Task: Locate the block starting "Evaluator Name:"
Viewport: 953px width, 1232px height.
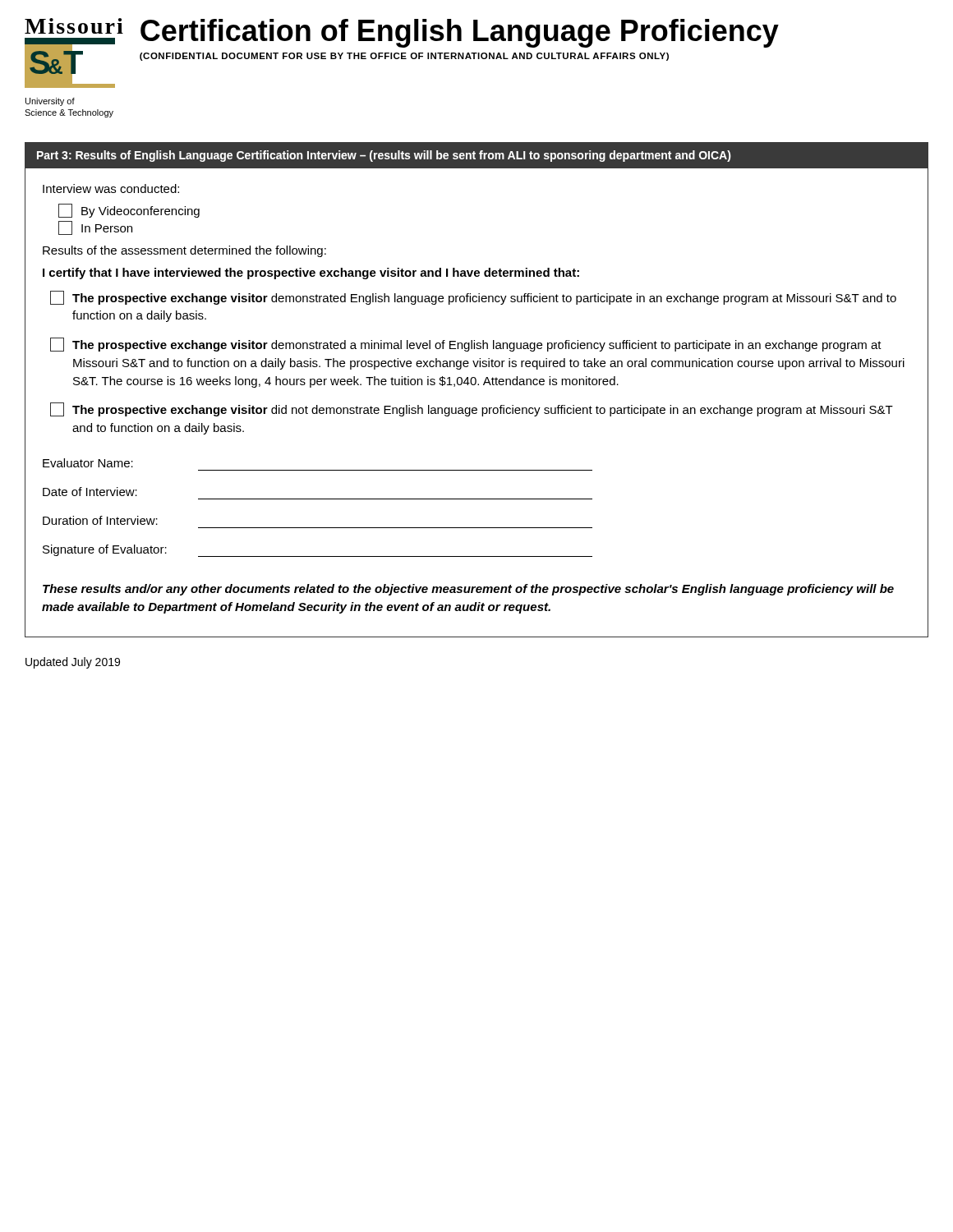Action: click(x=317, y=463)
